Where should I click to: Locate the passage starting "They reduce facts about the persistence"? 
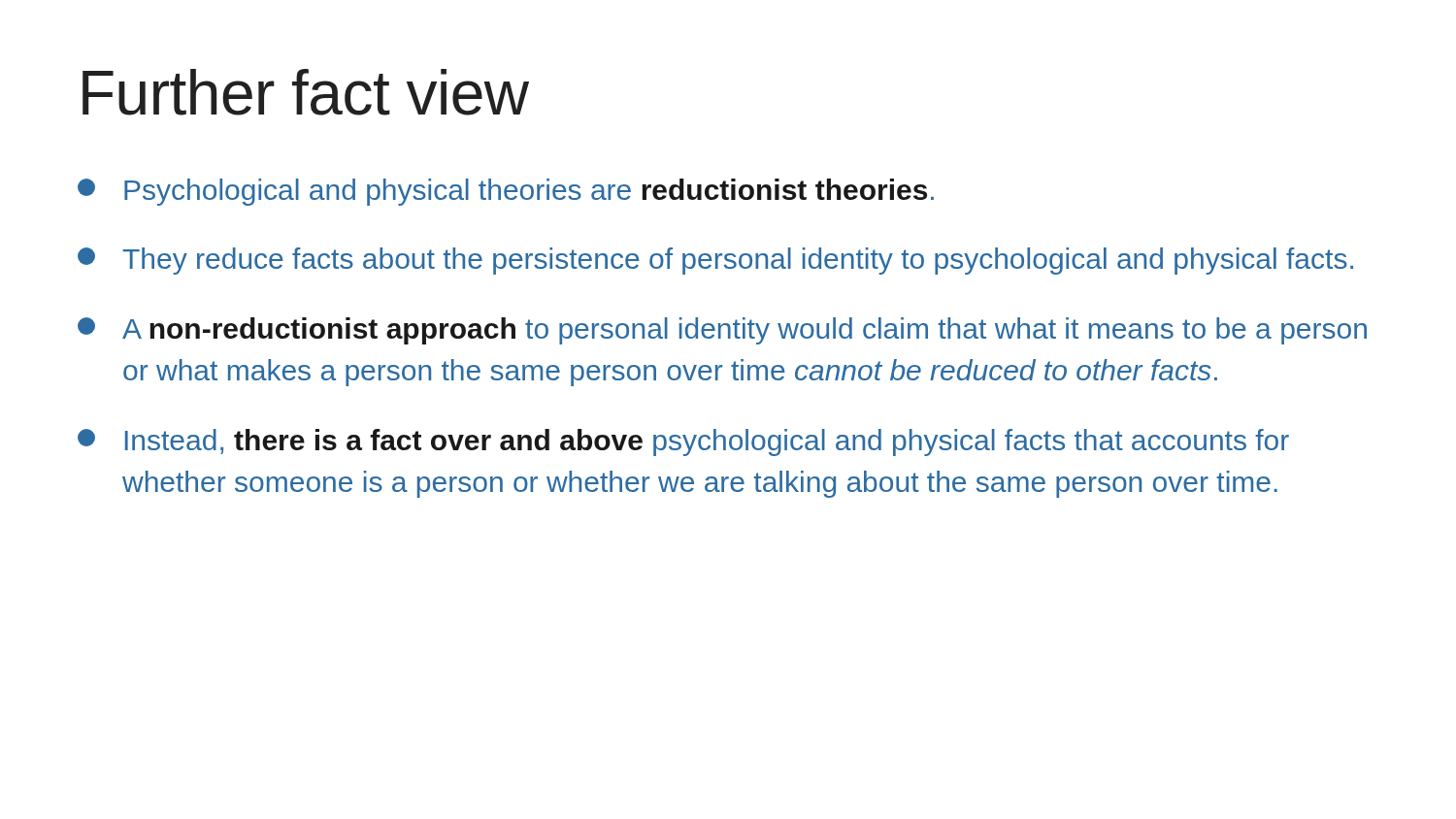point(717,259)
